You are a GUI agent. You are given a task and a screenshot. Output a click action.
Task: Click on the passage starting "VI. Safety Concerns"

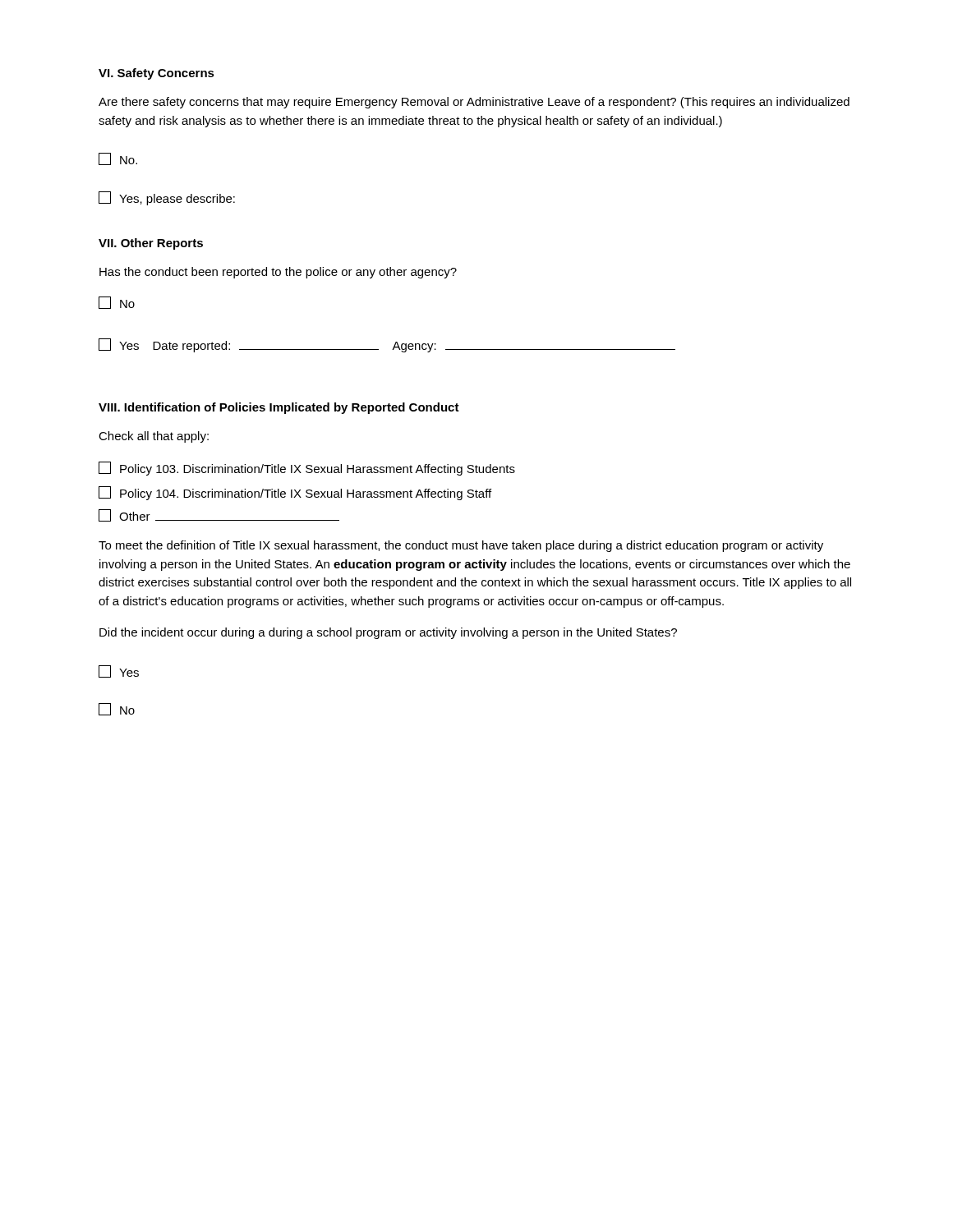click(156, 73)
